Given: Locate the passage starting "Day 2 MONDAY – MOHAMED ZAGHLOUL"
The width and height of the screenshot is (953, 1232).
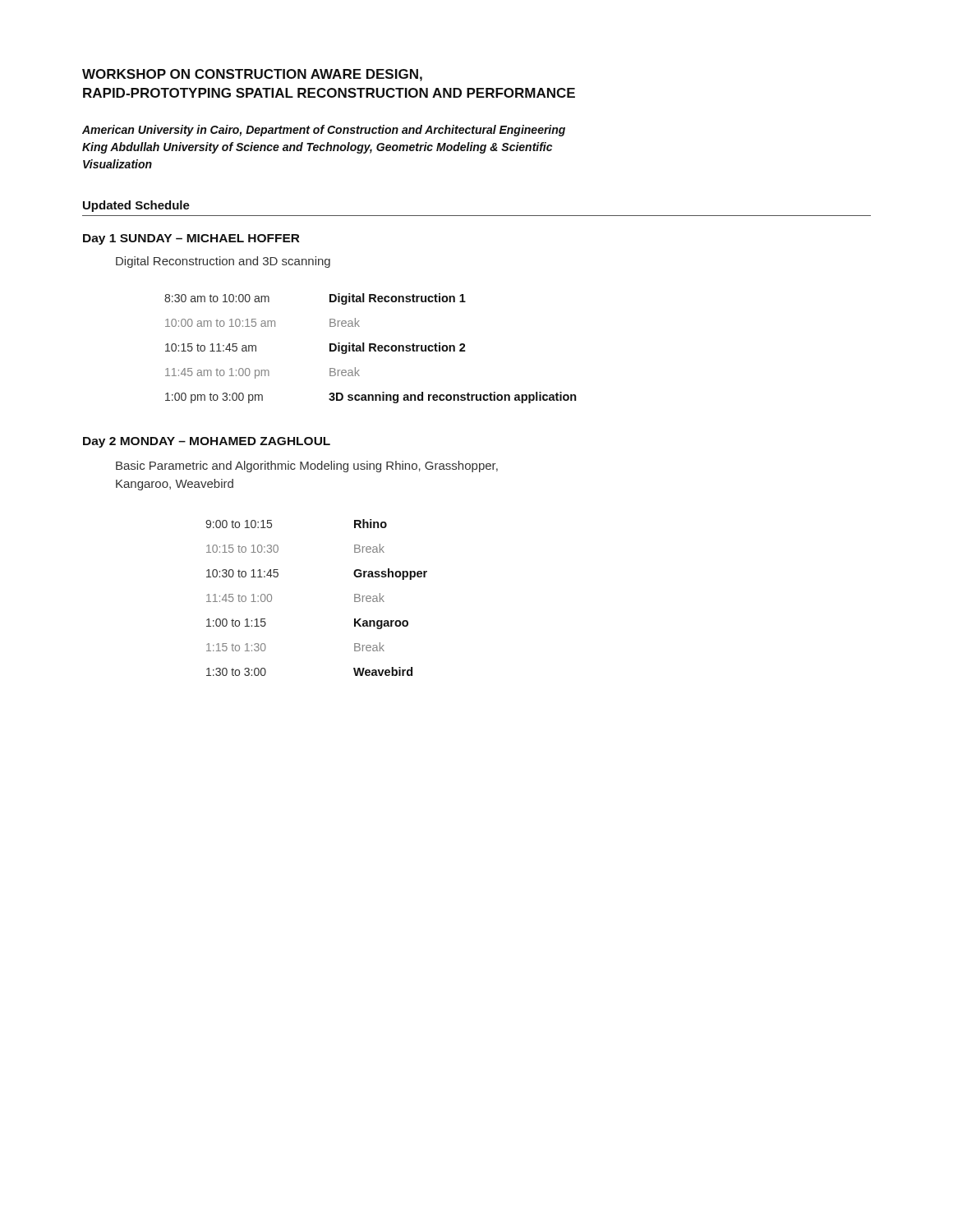Looking at the screenshot, I should tap(206, 441).
